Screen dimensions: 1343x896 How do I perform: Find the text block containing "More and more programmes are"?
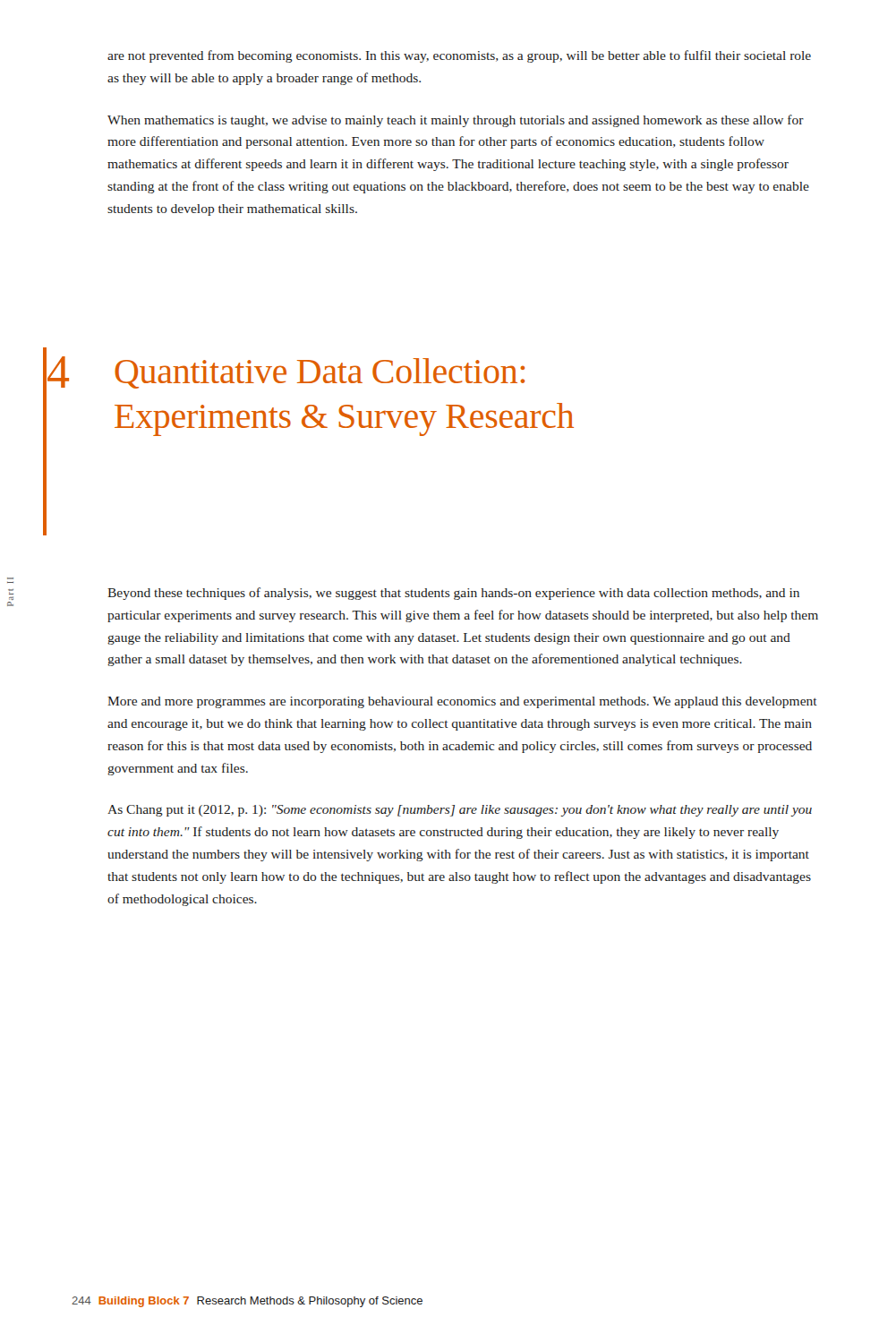(x=462, y=734)
